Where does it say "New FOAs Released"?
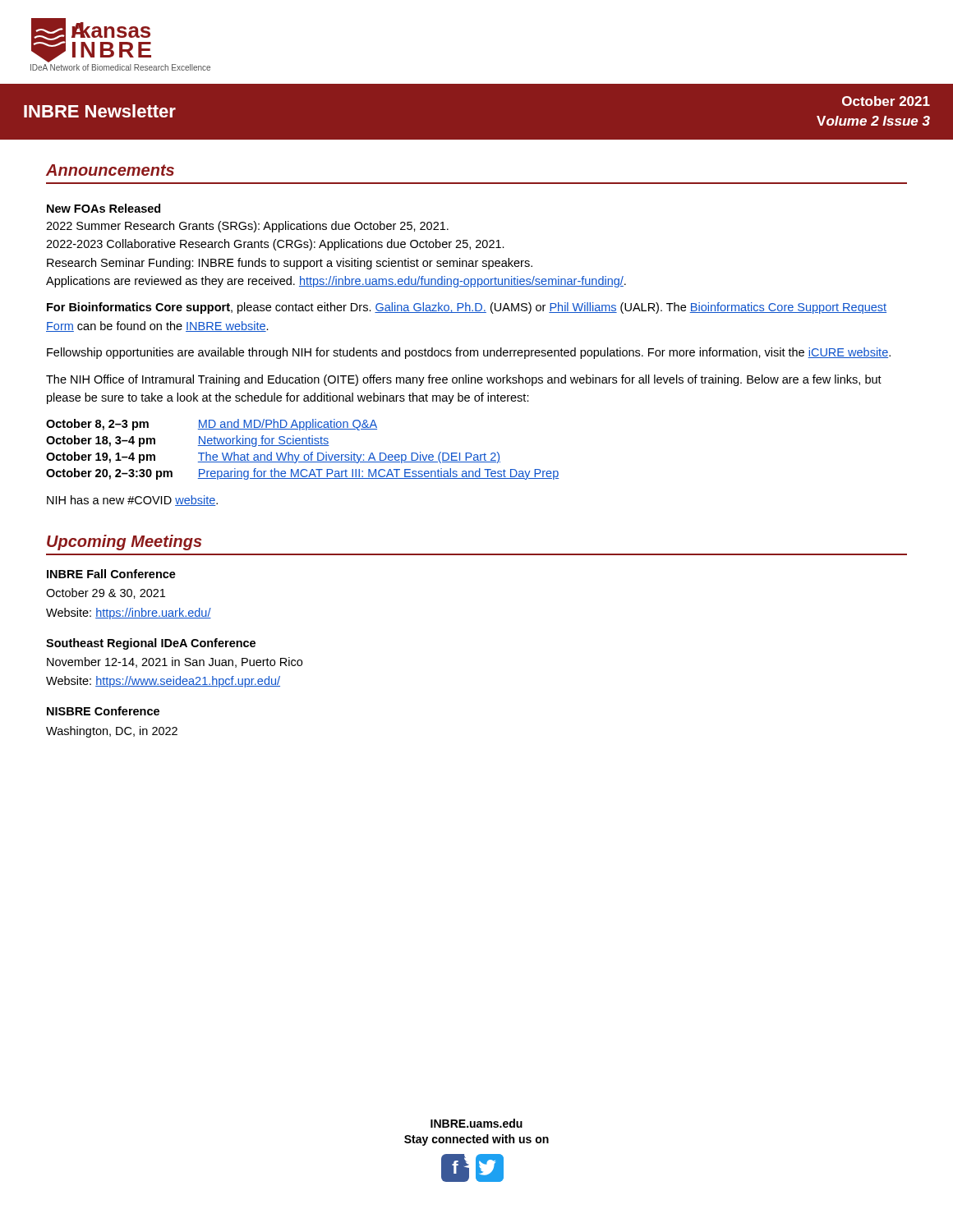The width and height of the screenshot is (953, 1232). tap(104, 208)
